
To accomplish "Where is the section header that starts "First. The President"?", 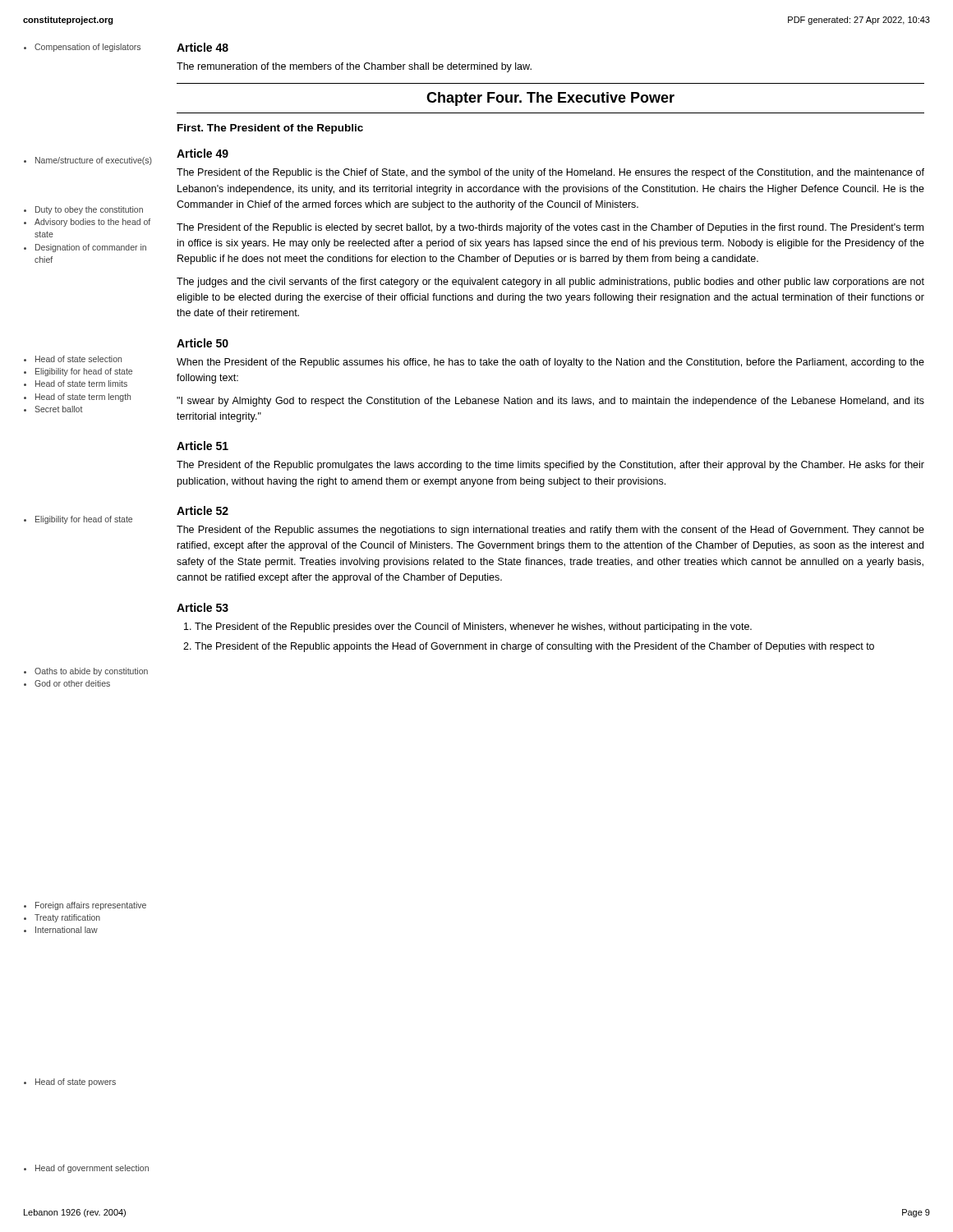I will coord(270,128).
